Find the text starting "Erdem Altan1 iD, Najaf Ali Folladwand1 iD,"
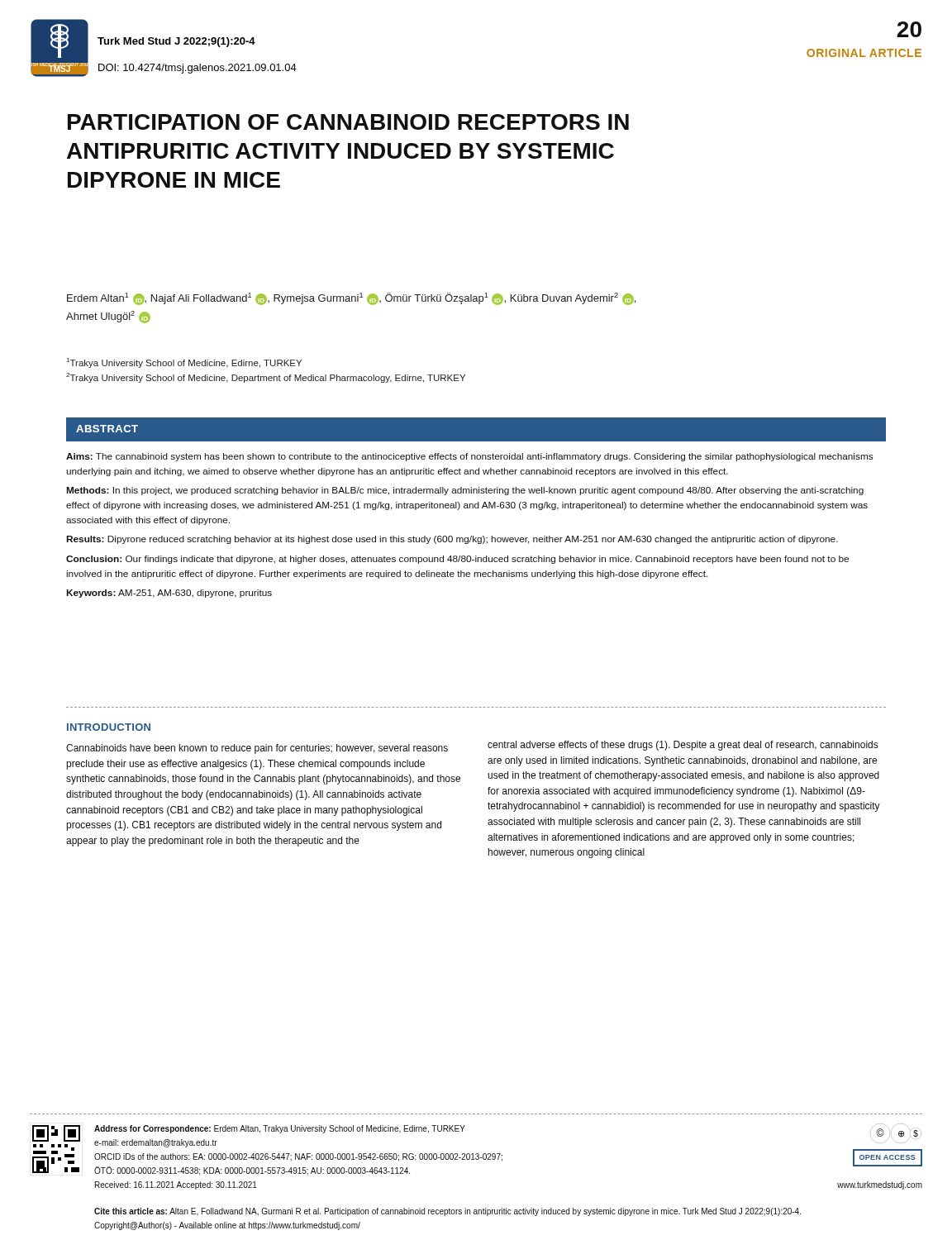The height and width of the screenshot is (1240, 952). [x=476, y=308]
